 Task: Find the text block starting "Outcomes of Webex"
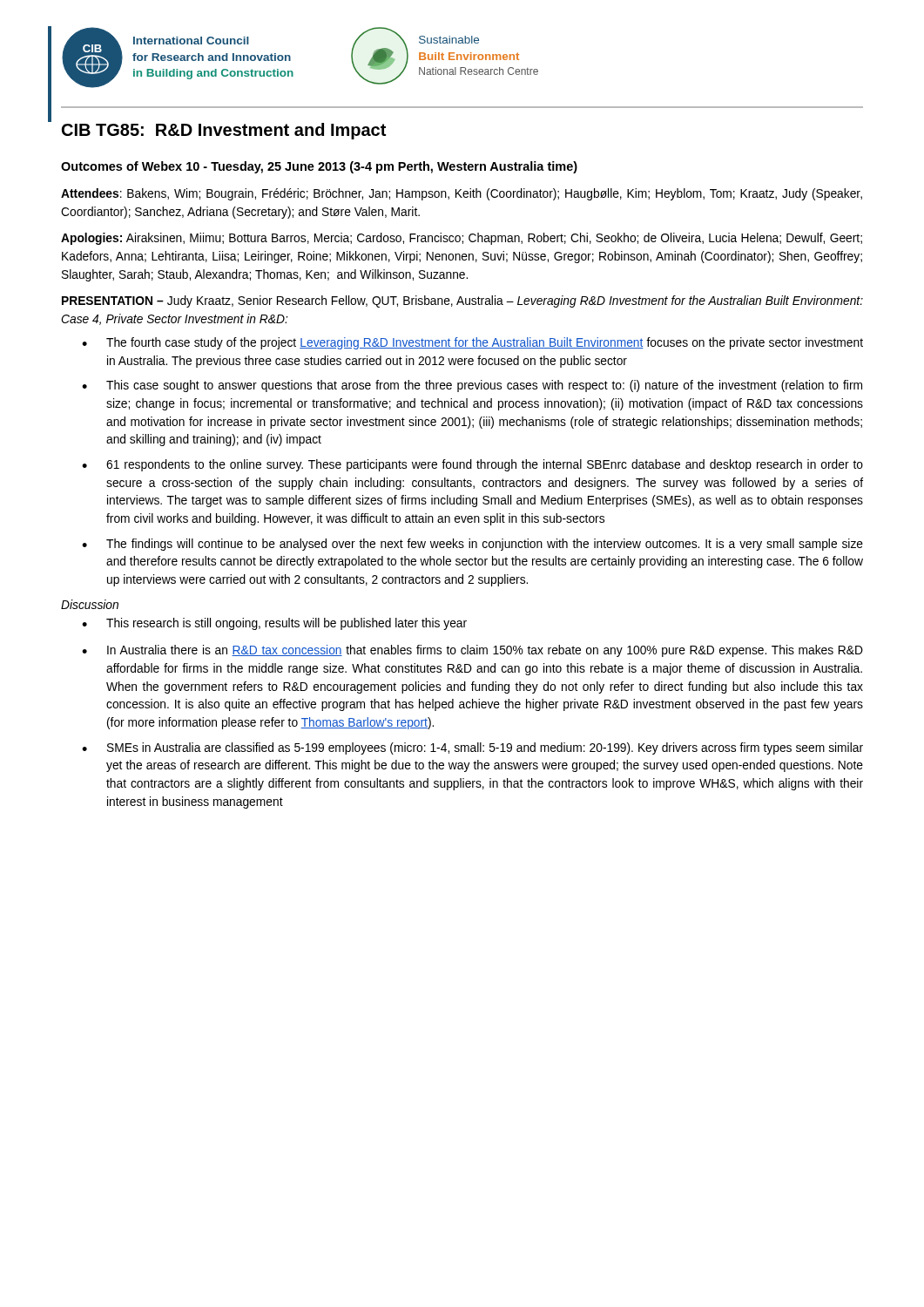pos(319,166)
